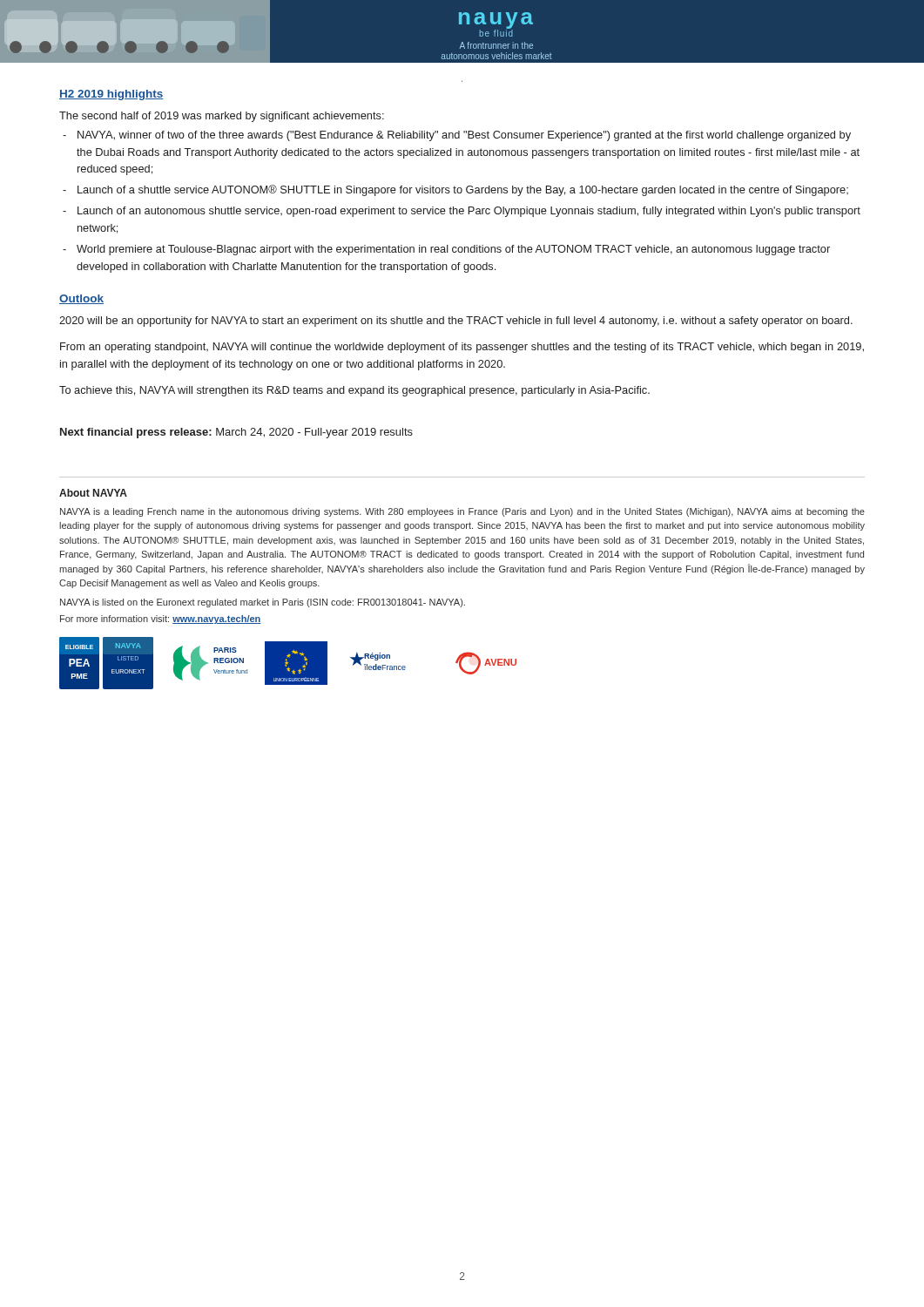Locate the list item that reads "- Launch of a shuttle service AUTONOM®"
This screenshot has height=1307, width=924.
pyautogui.click(x=456, y=190)
